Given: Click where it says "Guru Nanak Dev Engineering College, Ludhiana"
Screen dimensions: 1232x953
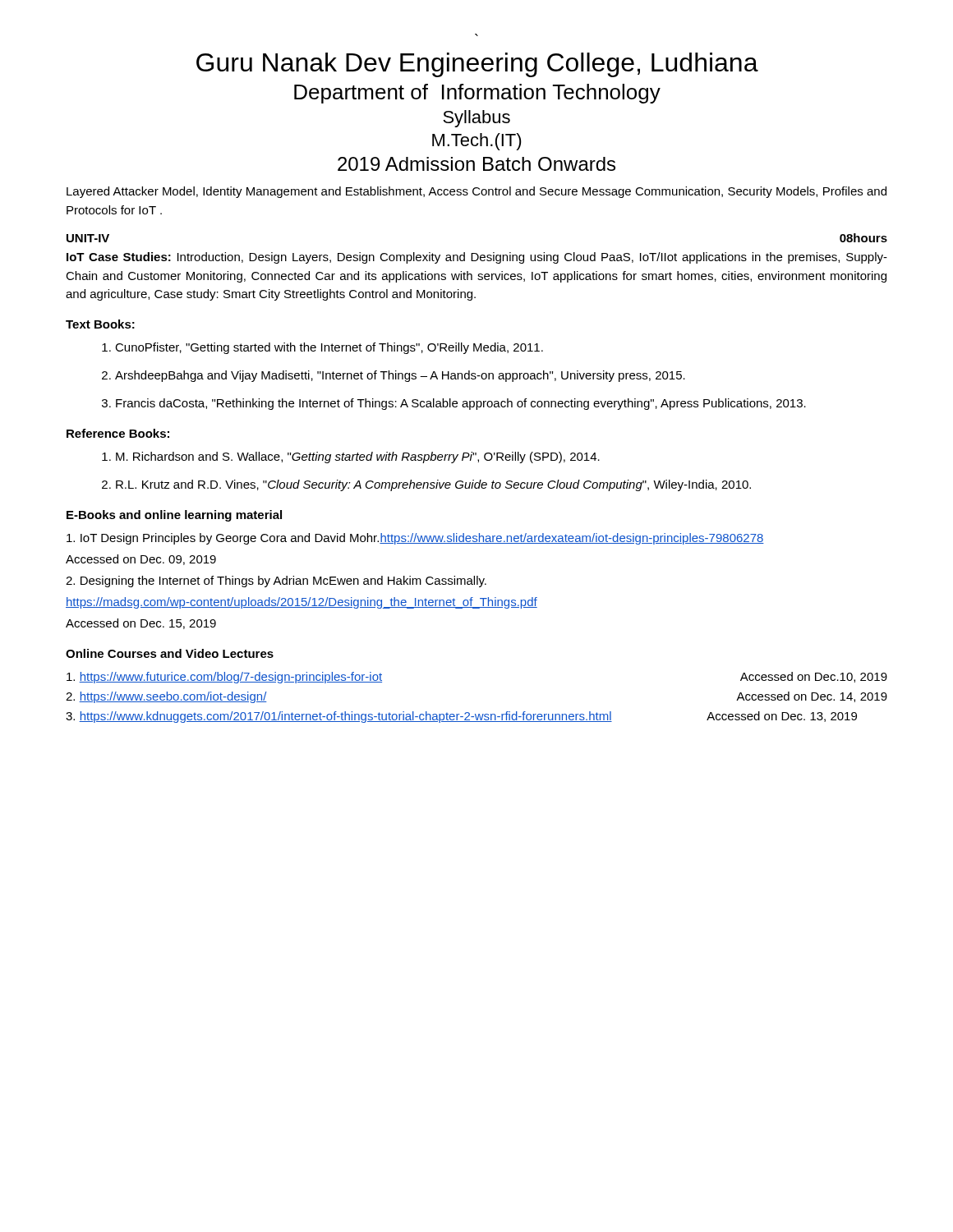Looking at the screenshot, I should coord(476,63).
